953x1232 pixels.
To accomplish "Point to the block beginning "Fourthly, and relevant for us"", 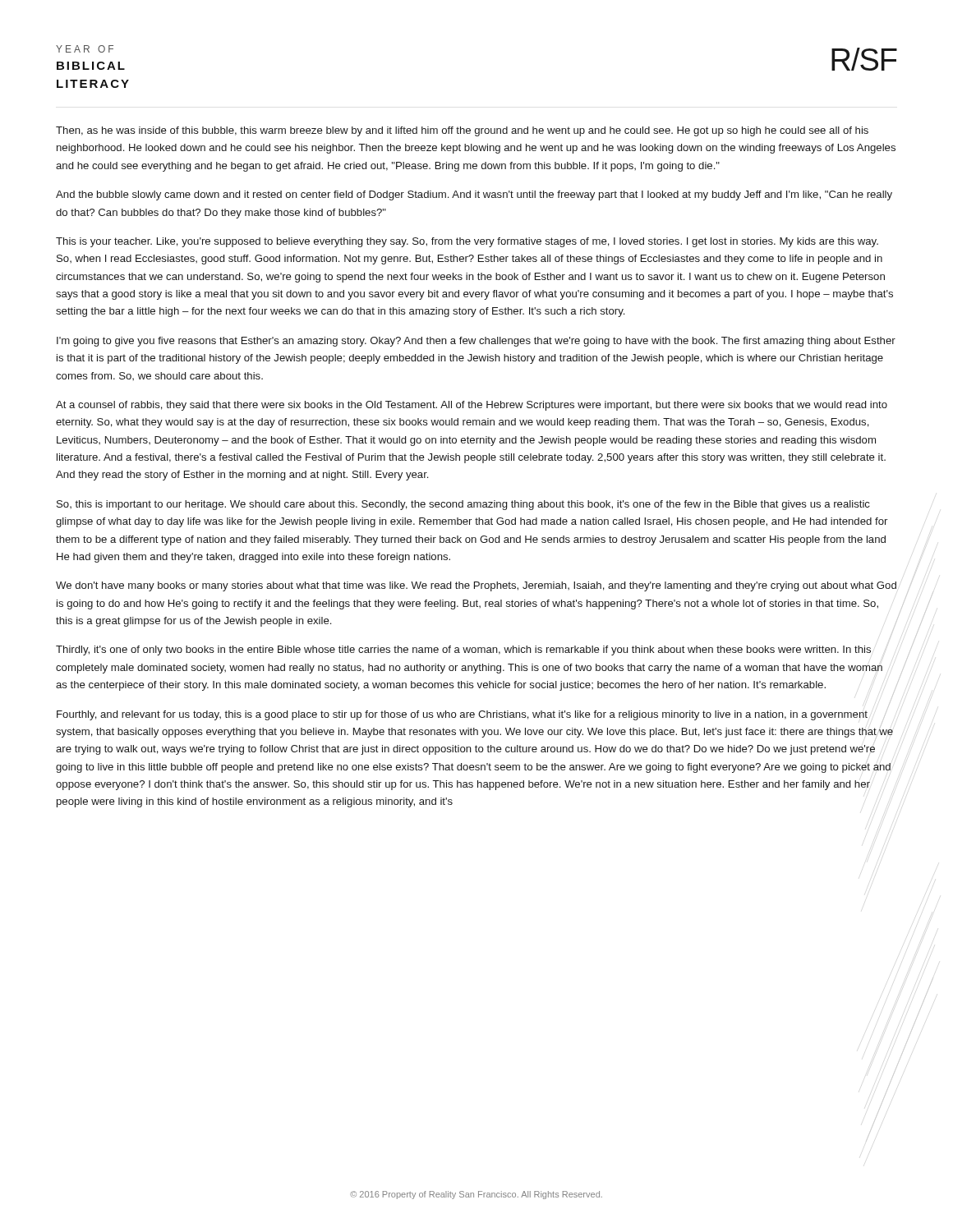I will tap(474, 758).
